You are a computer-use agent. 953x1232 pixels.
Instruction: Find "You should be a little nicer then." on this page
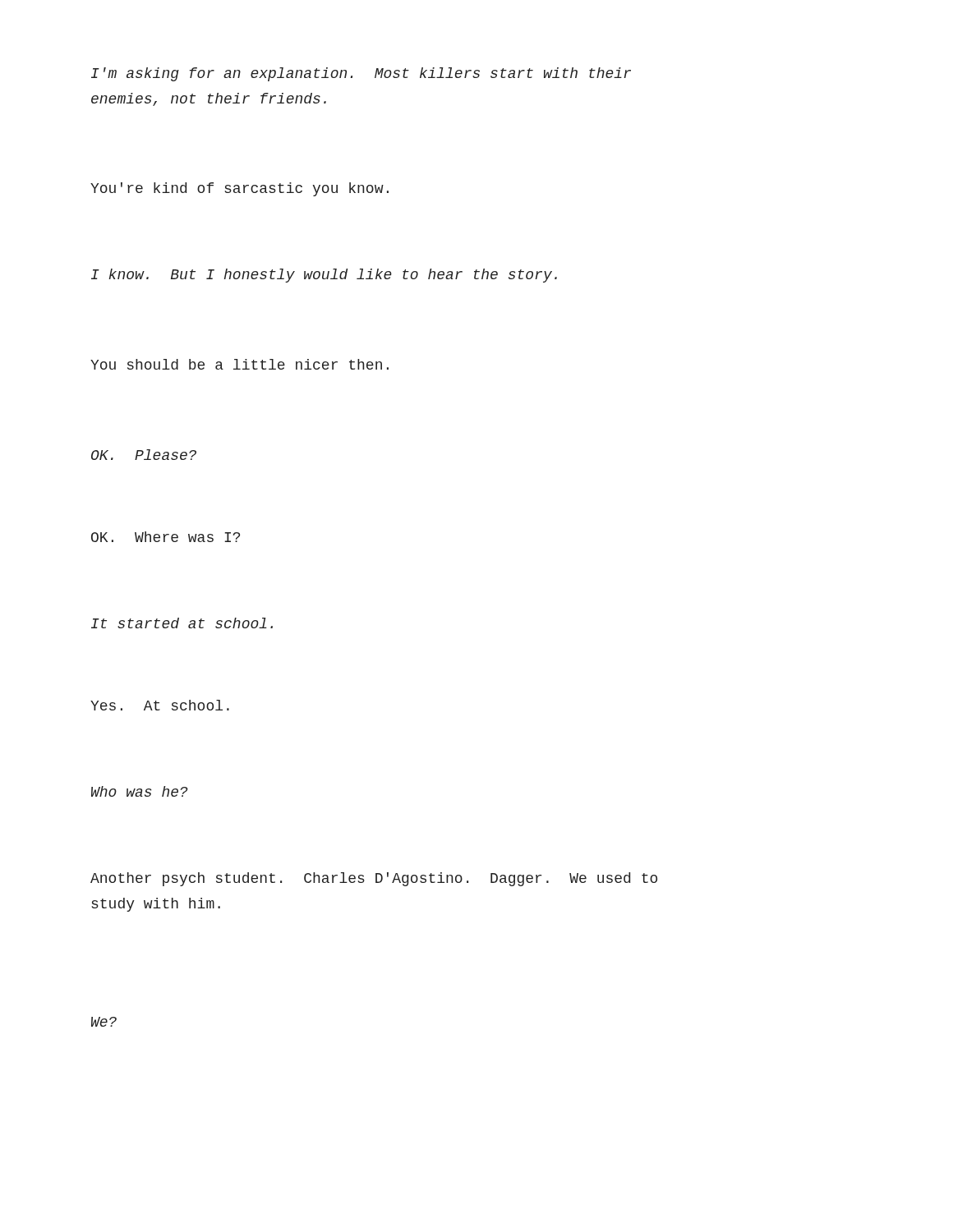[x=241, y=365]
